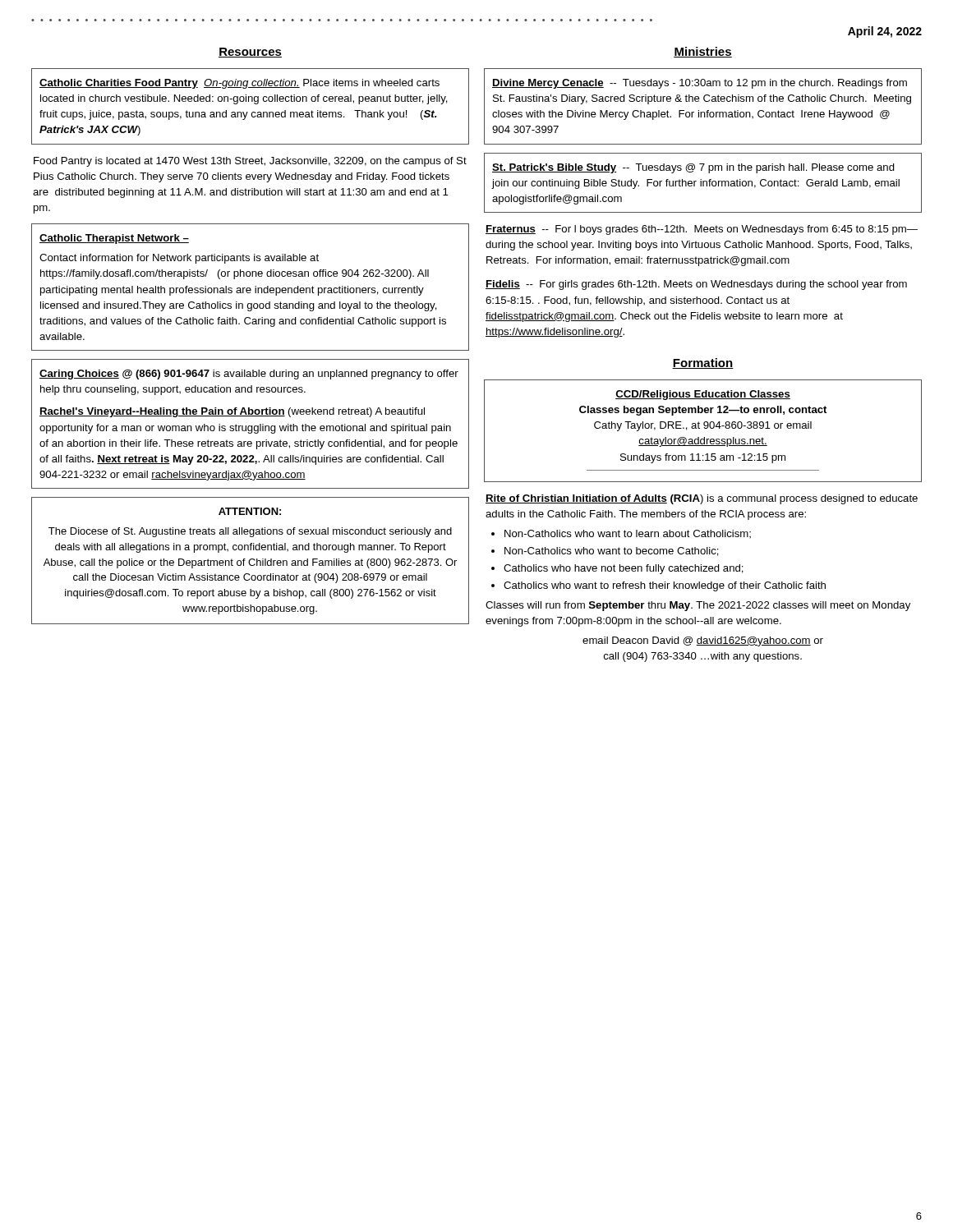
Task: Select the region starting "Catholic Charities Food Pantry"
Action: [x=250, y=106]
